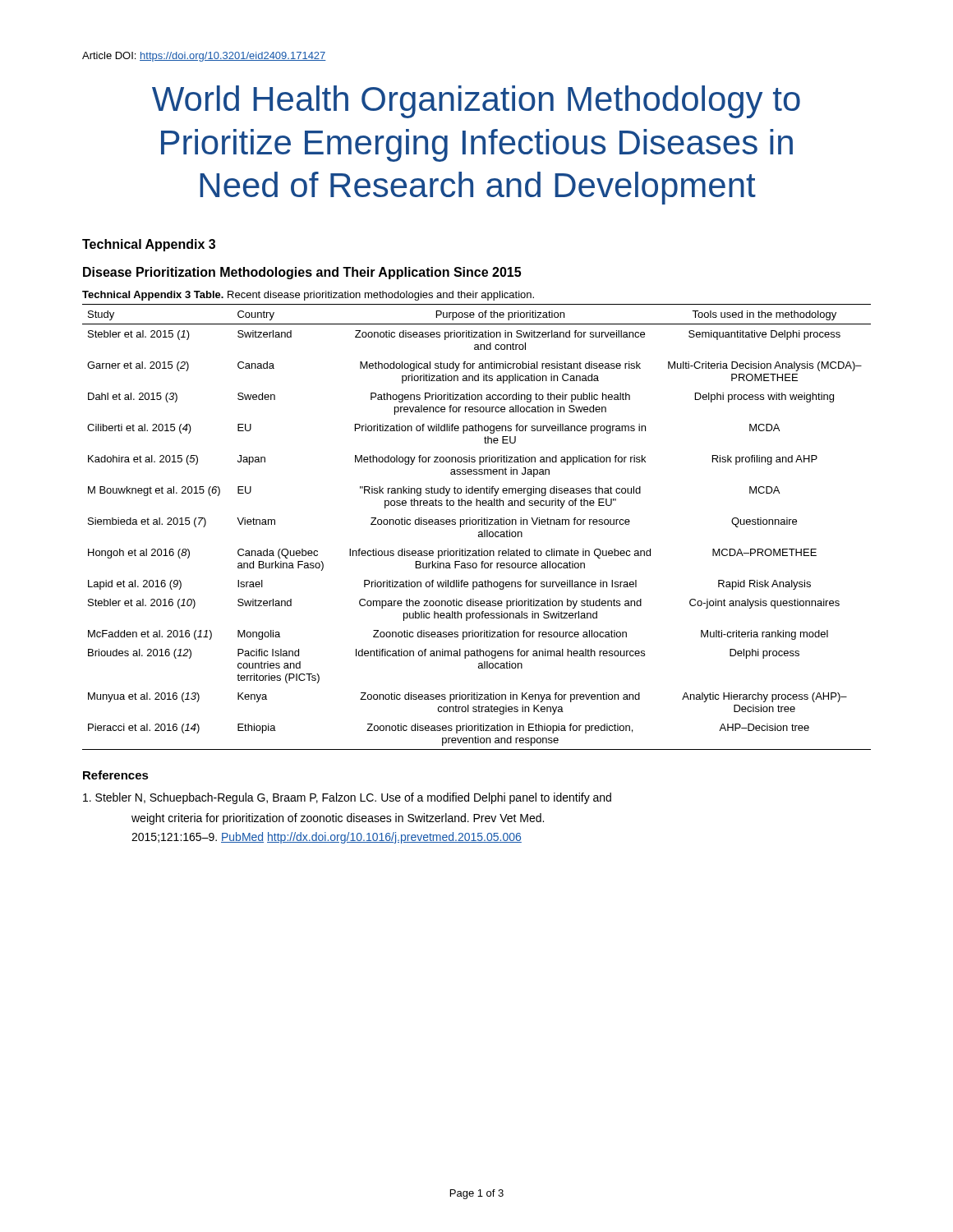Click on the section header containing "Disease Prioritization Methodologies and Their"
Image resolution: width=953 pixels, height=1232 pixels.
(302, 272)
